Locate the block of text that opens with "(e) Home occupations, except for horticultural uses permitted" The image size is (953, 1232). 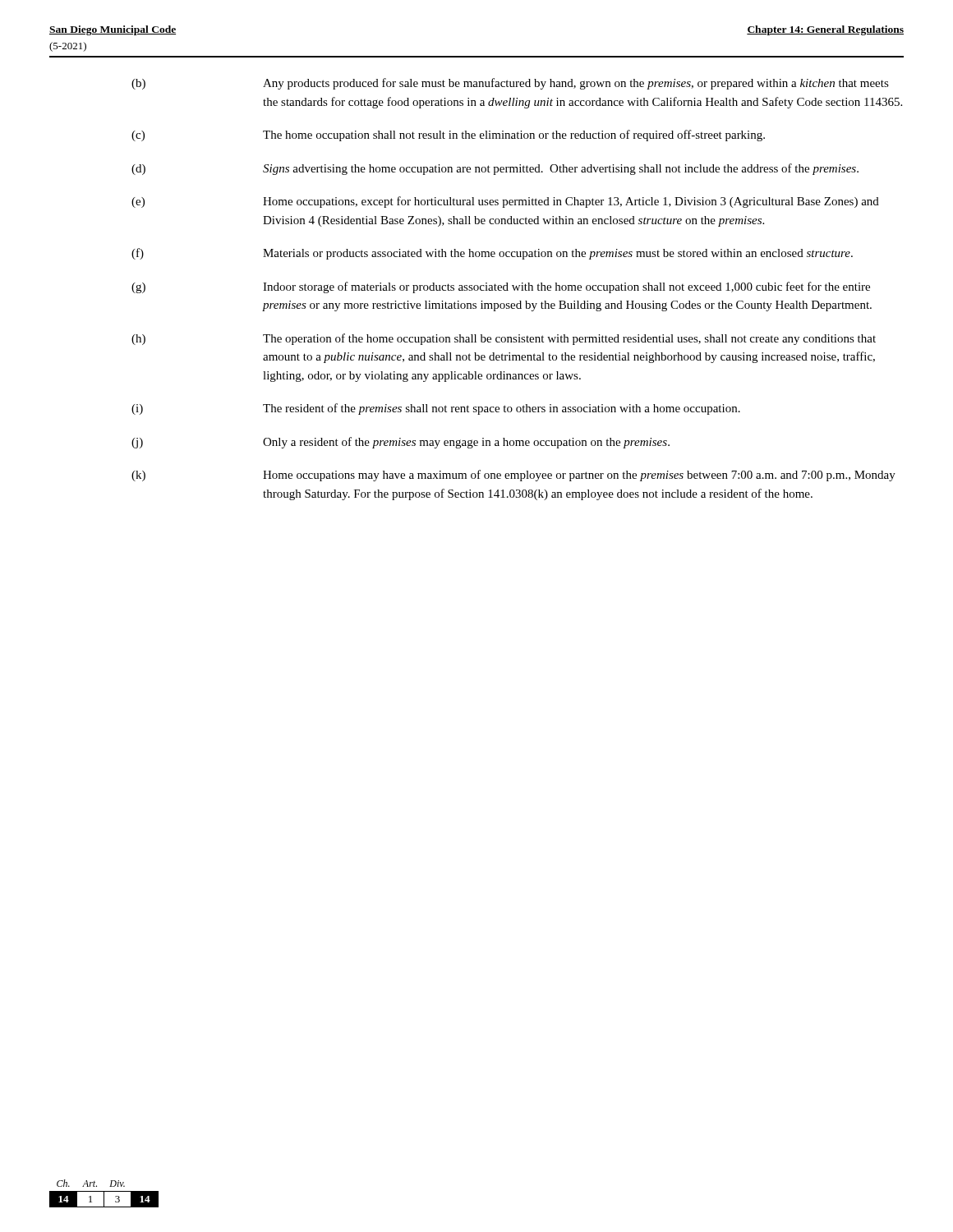point(476,211)
